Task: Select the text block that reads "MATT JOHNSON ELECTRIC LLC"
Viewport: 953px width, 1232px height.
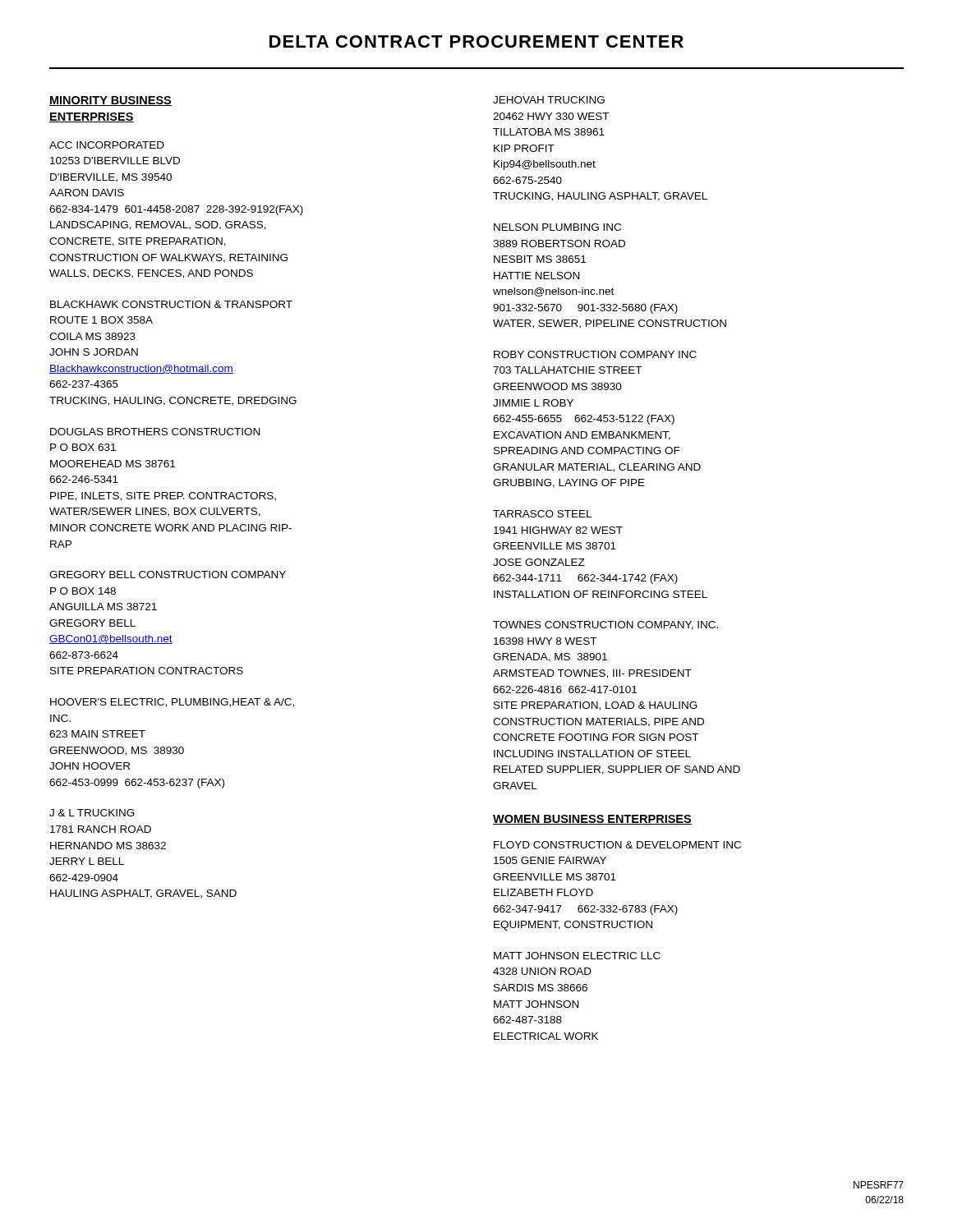Action: coord(577,996)
